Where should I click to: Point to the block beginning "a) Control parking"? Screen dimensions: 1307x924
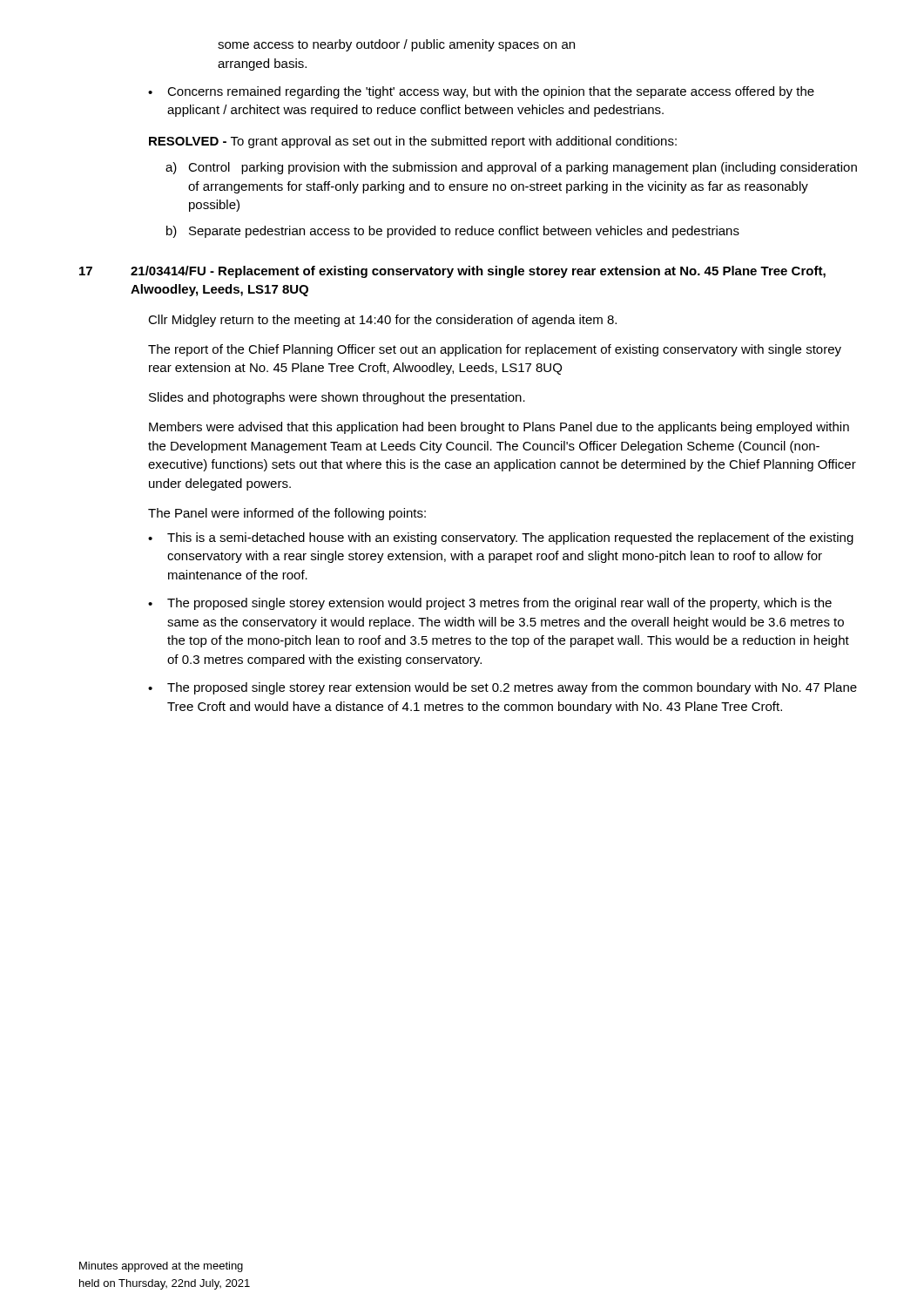click(514, 186)
